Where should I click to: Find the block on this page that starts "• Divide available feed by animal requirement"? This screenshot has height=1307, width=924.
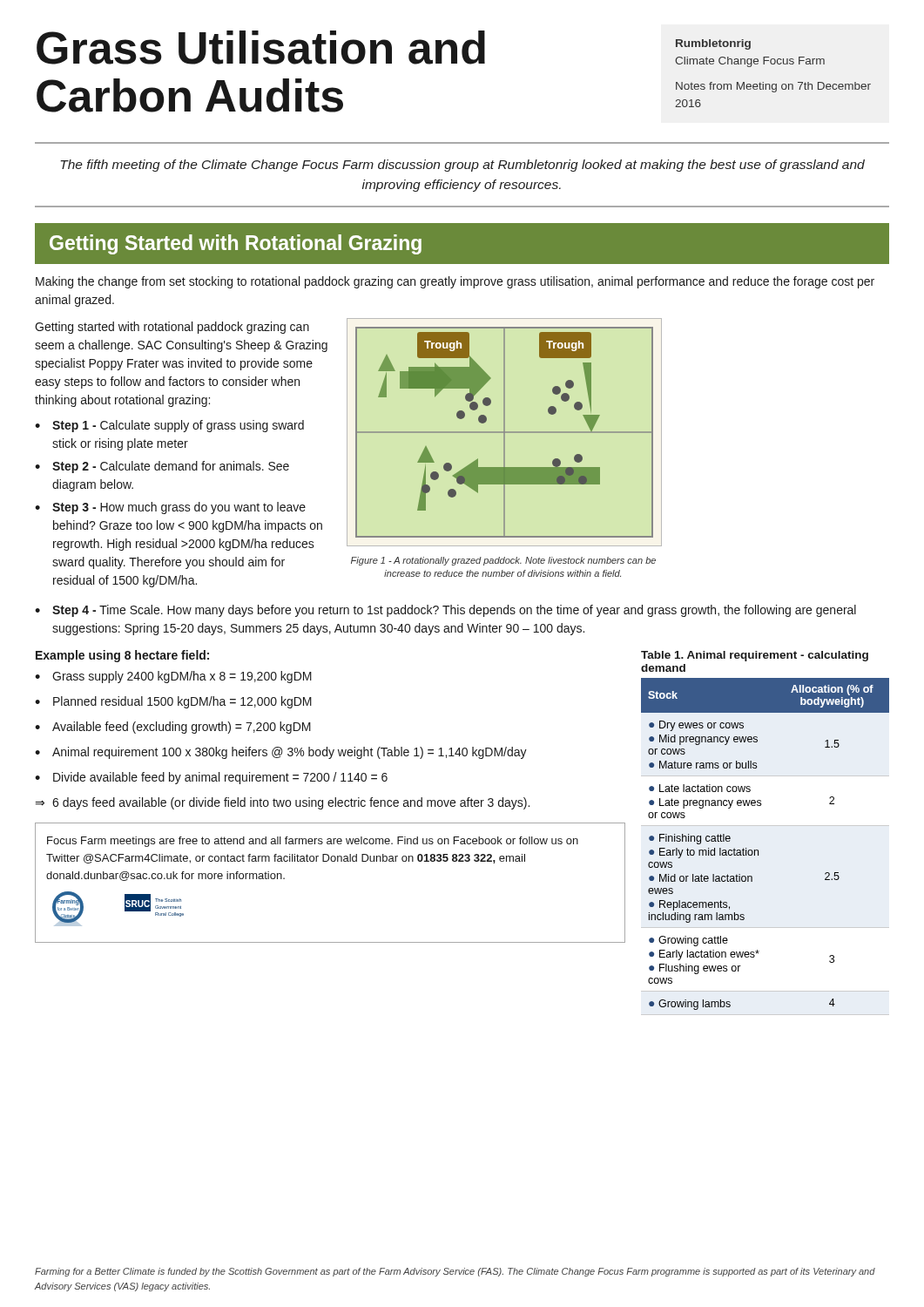click(211, 779)
